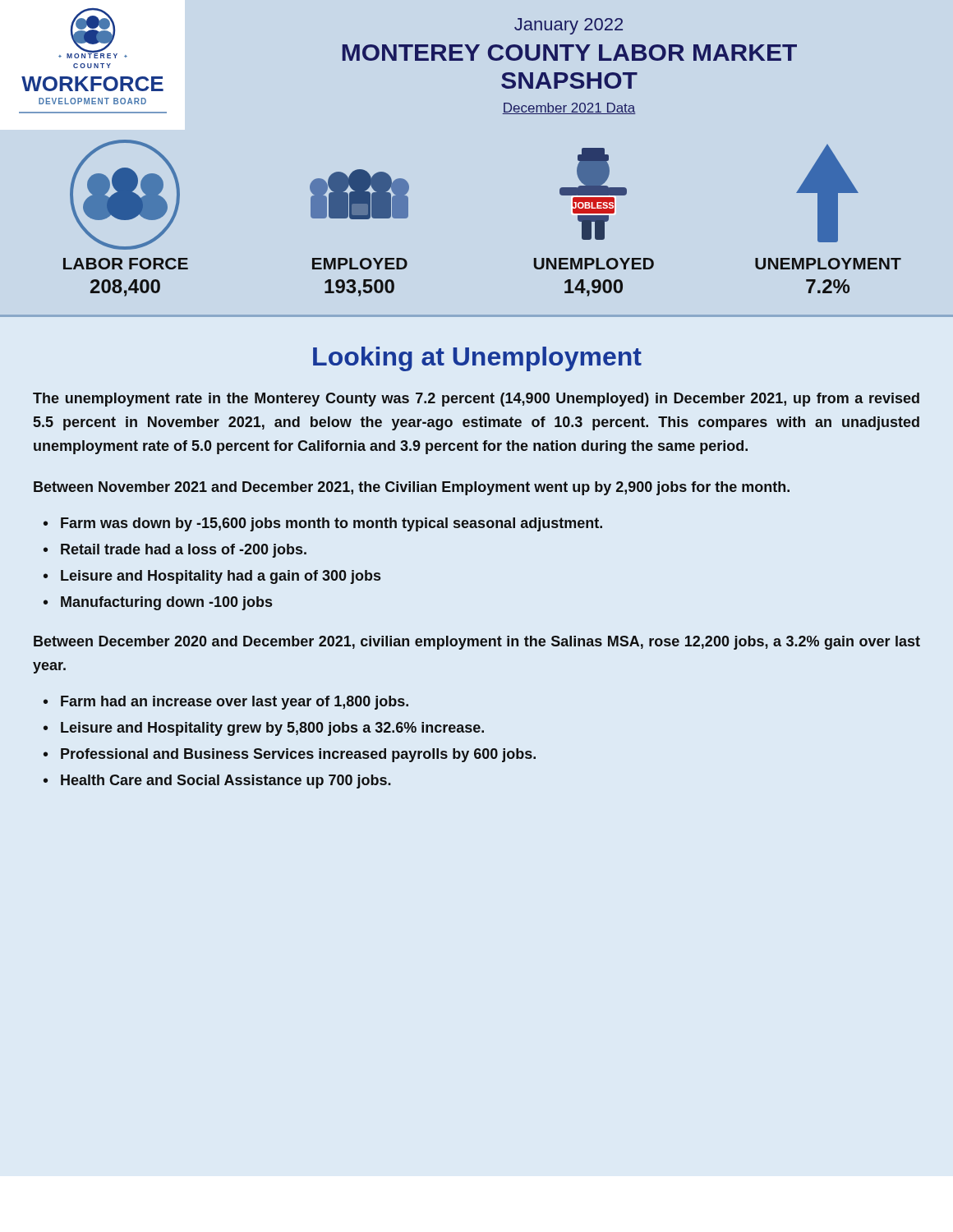Screen dimensions: 1232x953
Task: Locate the block of text that opens with "The unemployment rate in the Monterey County was"
Action: click(476, 422)
